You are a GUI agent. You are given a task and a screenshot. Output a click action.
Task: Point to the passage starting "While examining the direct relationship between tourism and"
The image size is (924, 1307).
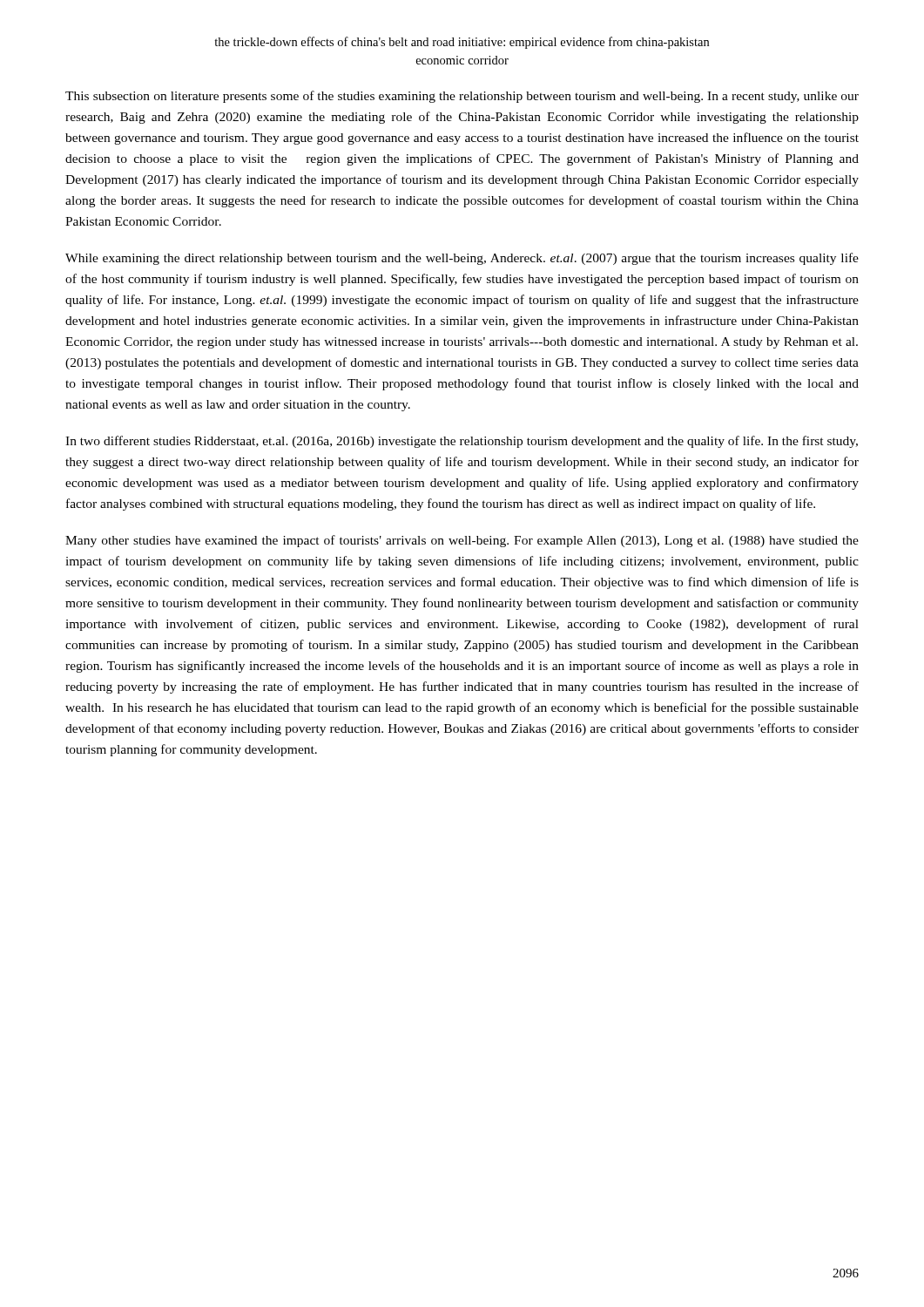pos(462,331)
